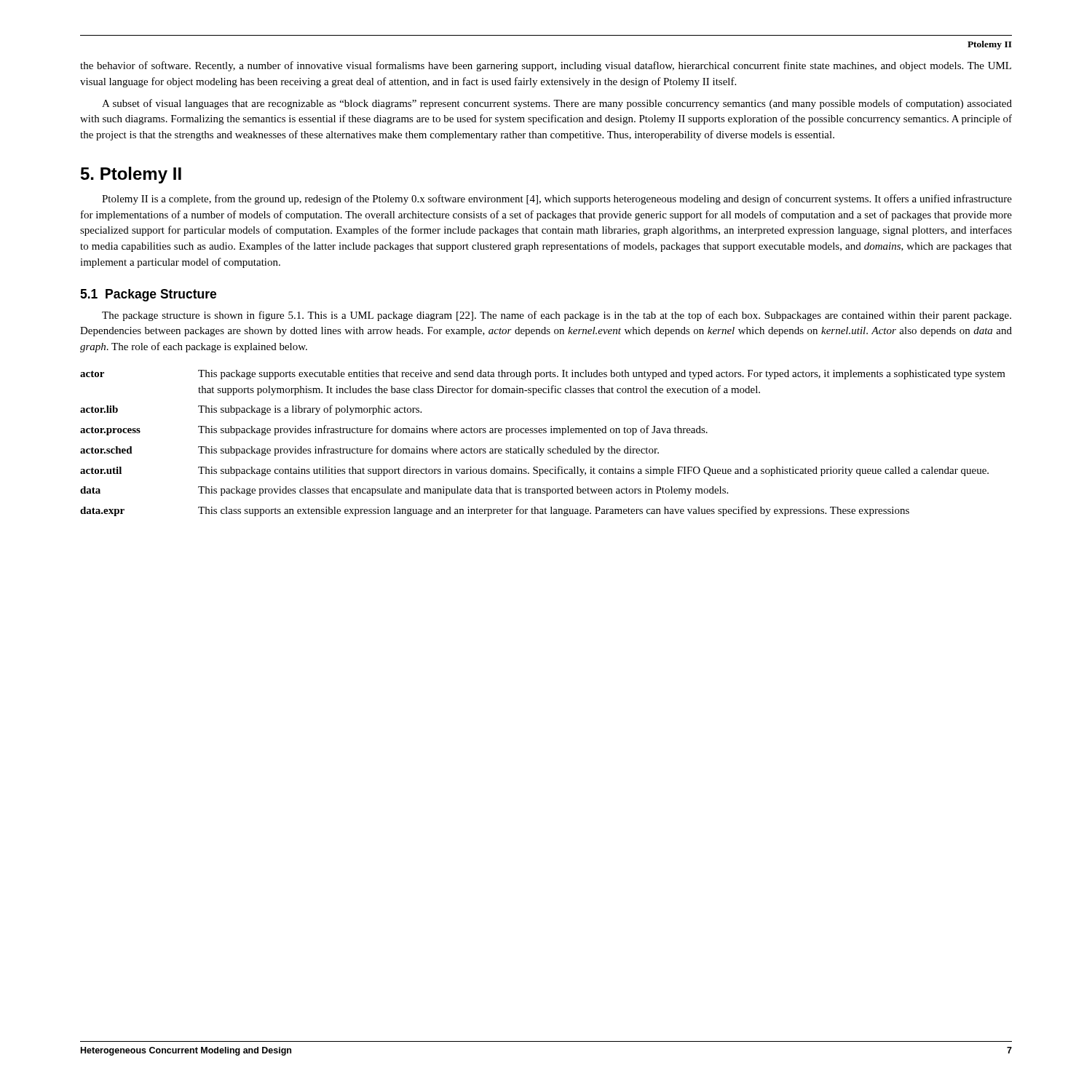Select the element starting "5. Ptolemy II"
The width and height of the screenshot is (1092, 1092).
click(x=131, y=175)
